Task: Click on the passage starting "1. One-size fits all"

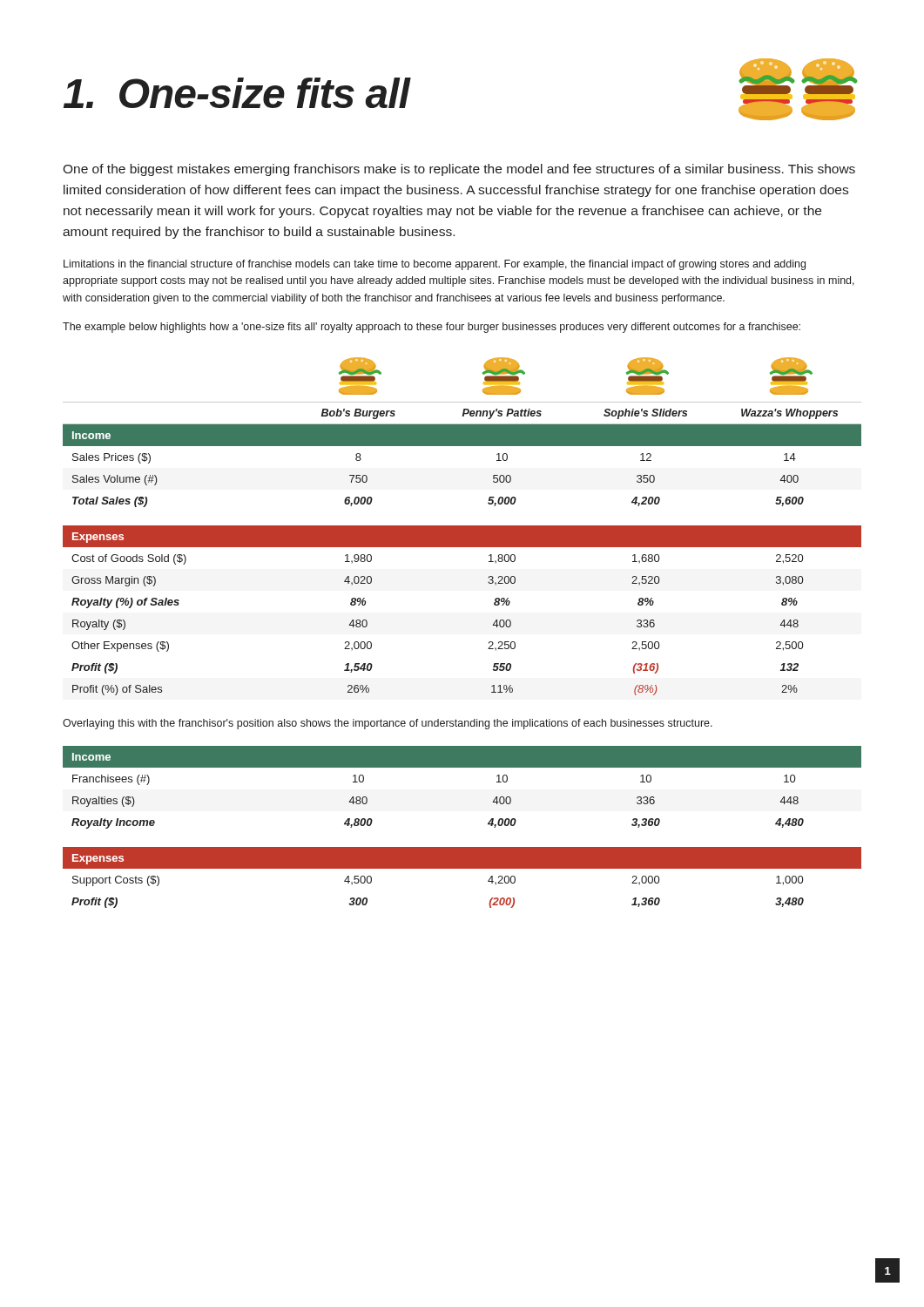Action: 258,89
